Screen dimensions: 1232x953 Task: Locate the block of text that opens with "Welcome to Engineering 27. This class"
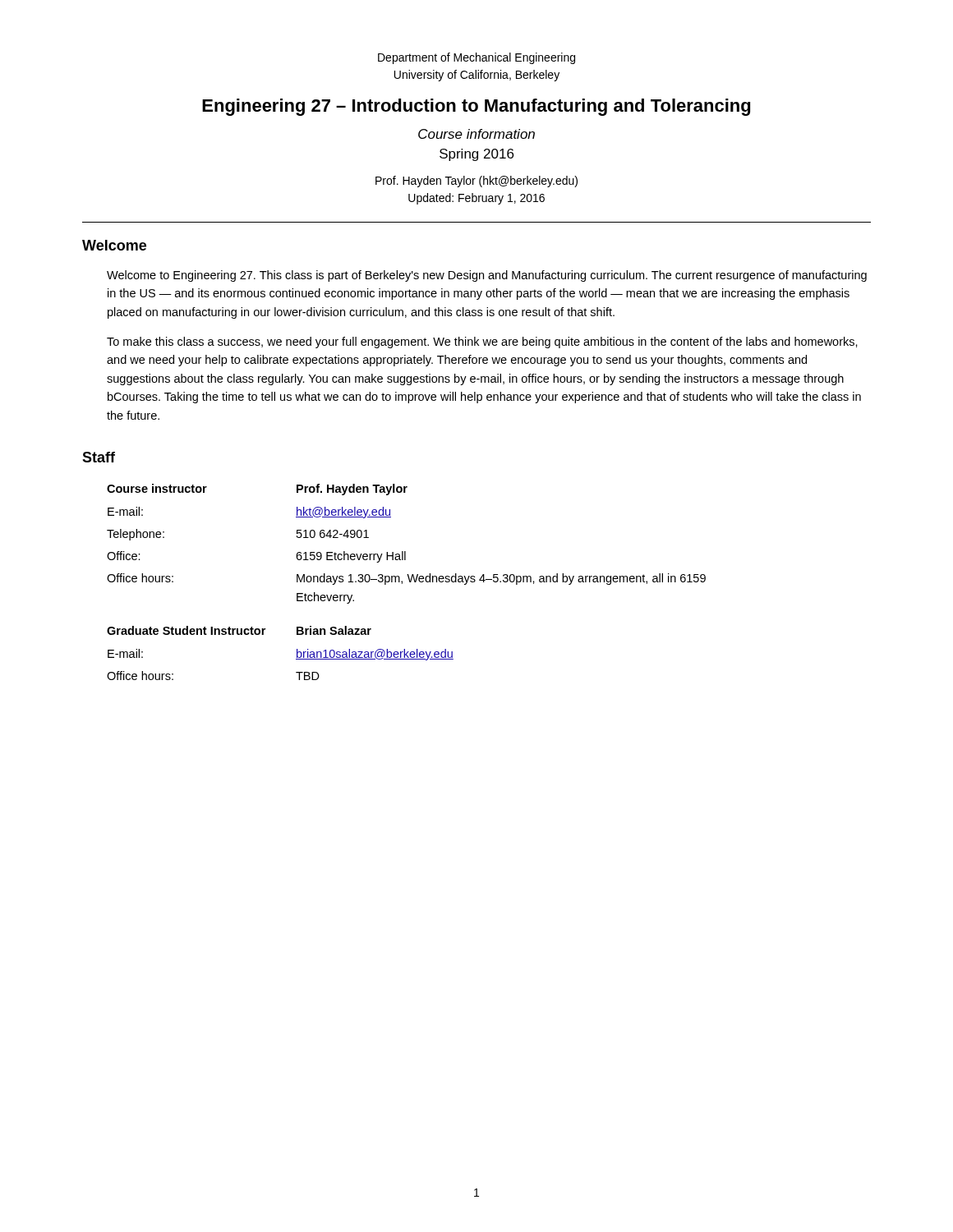487,293
